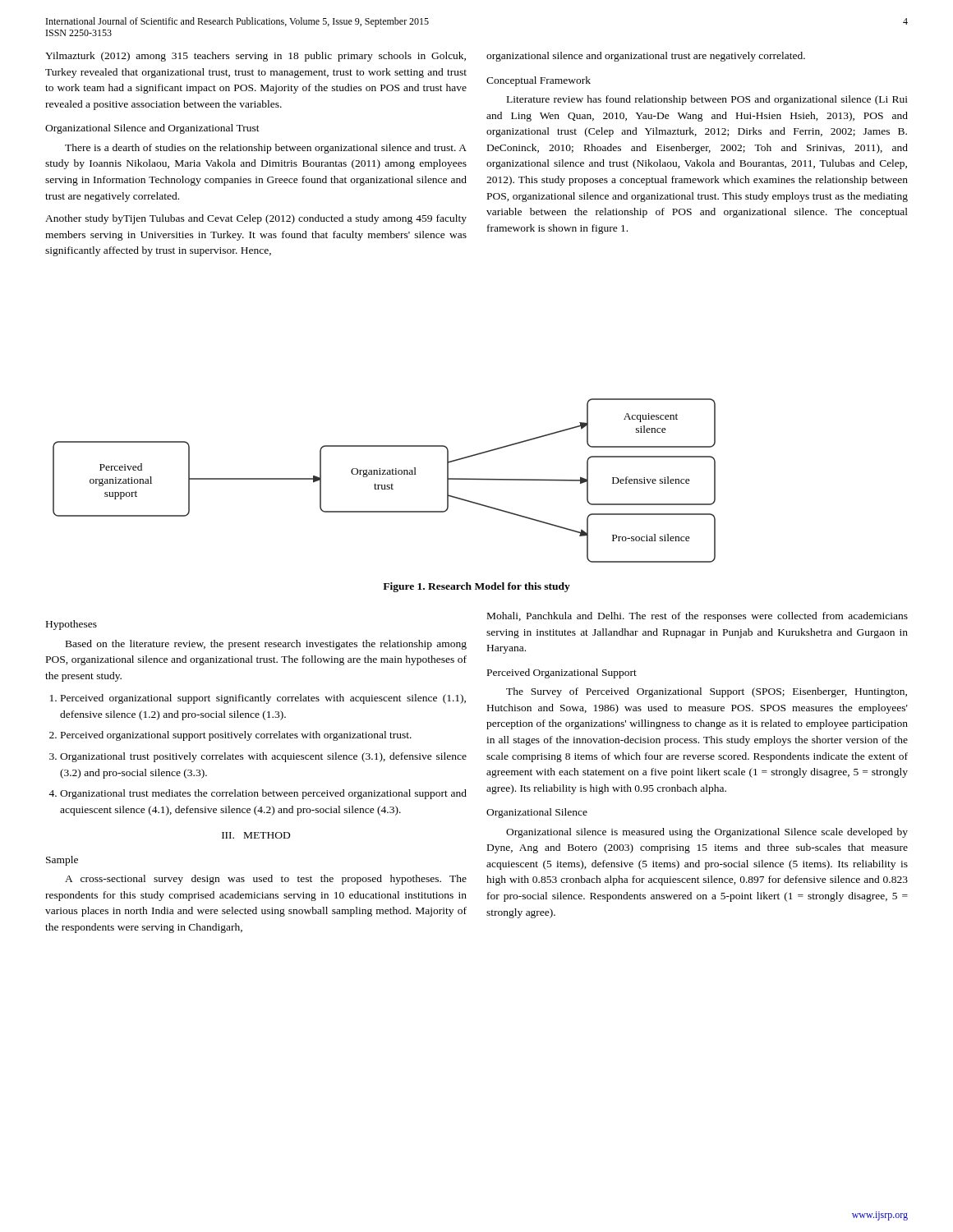Find the passage starting "Organizational trust positively correlates with acquiescent silence (3.1),"

click(x=263, y=764)
